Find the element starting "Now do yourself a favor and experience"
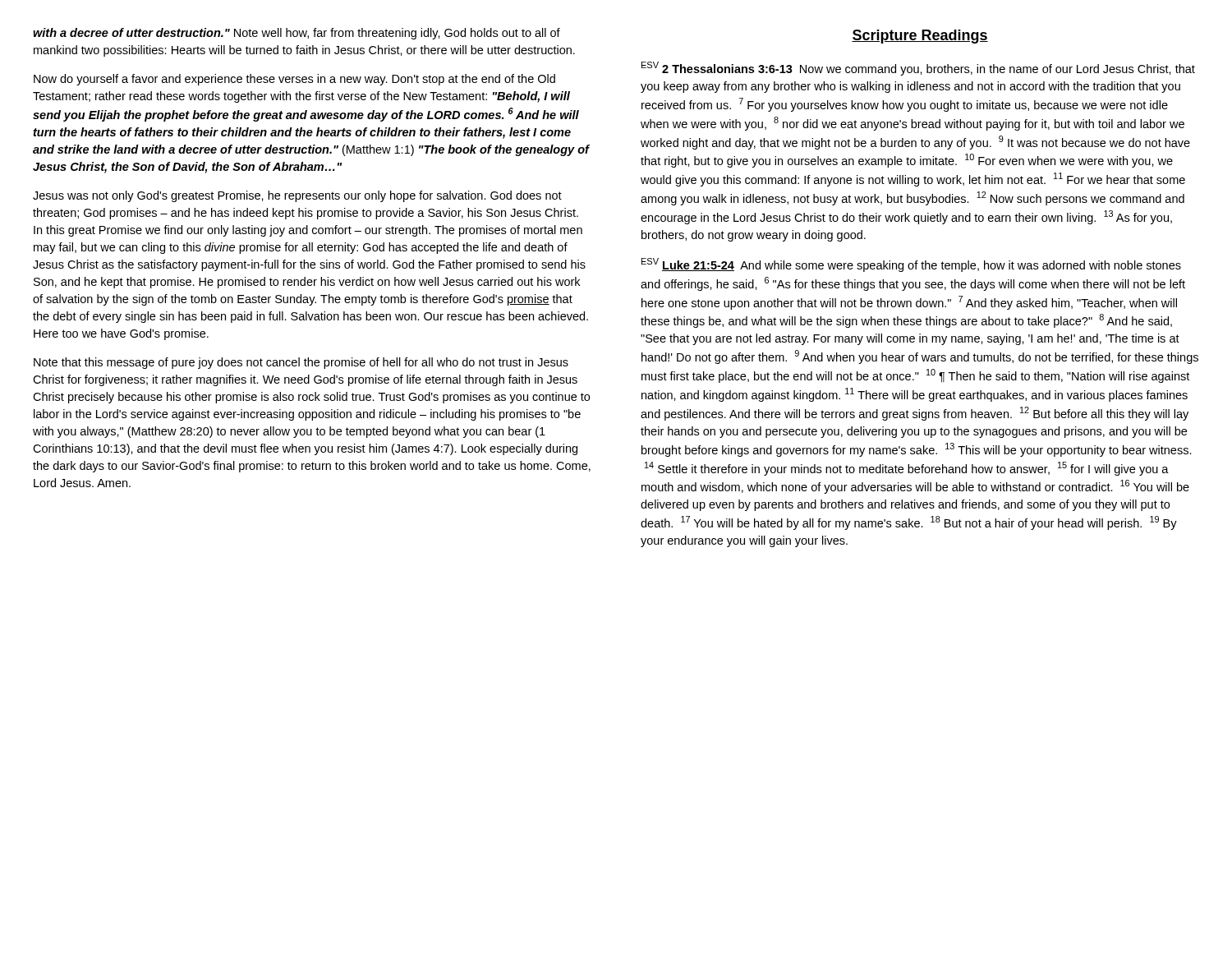This screenshot has width=1232, height=953. [311, 123]
